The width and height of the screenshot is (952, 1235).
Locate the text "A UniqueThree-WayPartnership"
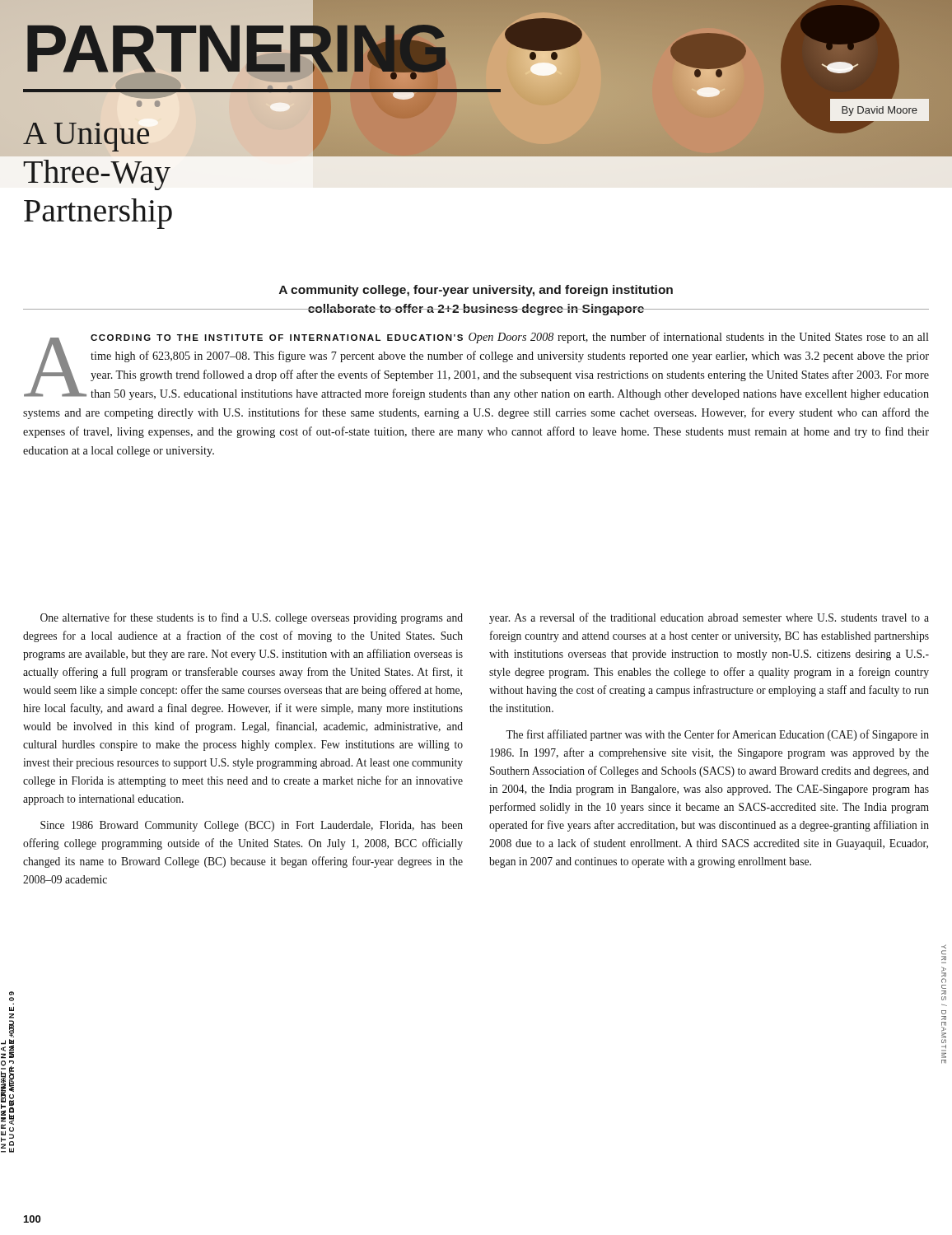tap(98, 172)
